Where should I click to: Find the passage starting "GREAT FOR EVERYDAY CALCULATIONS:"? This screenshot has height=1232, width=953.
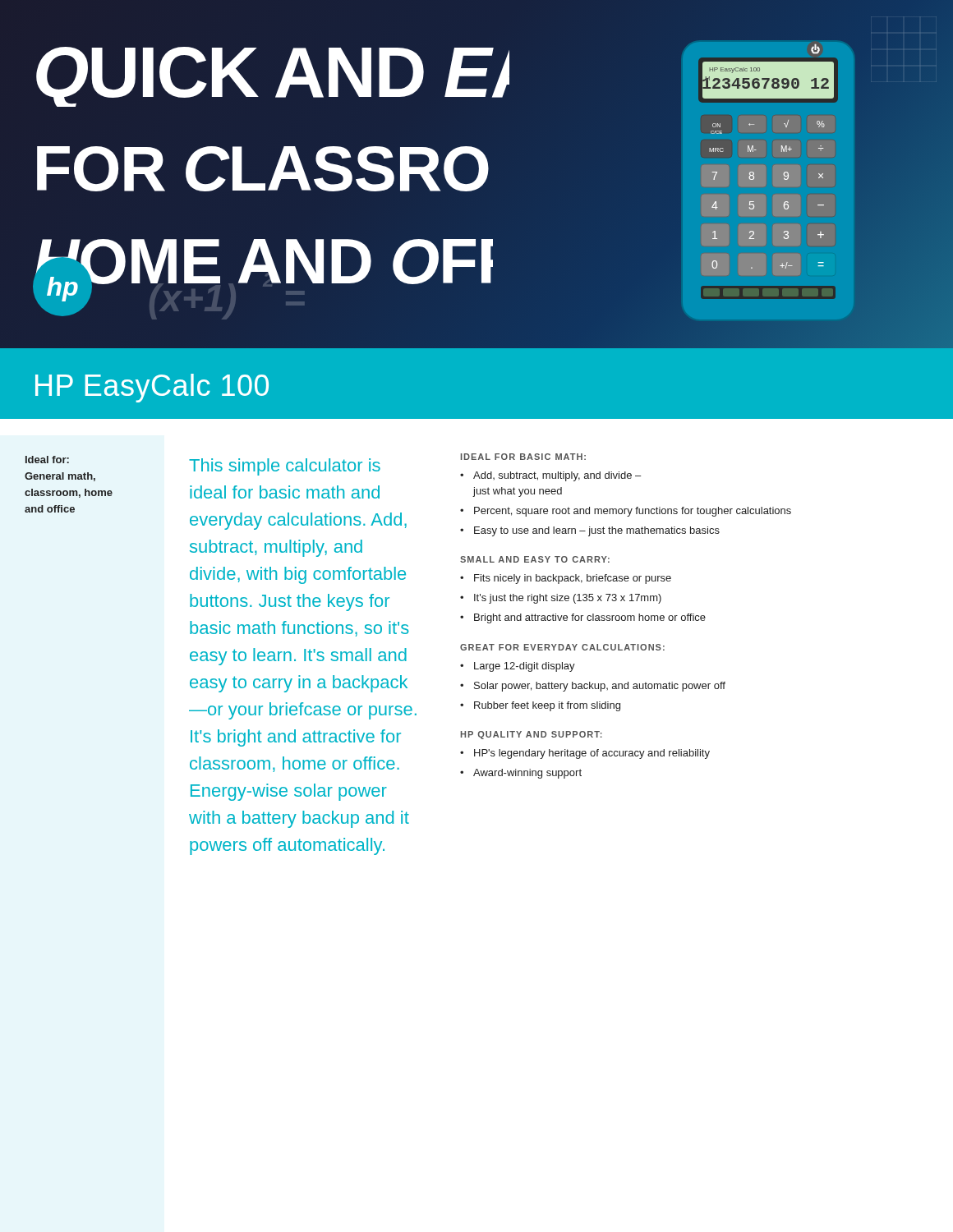pyautogui.click(x=563, y=647)
